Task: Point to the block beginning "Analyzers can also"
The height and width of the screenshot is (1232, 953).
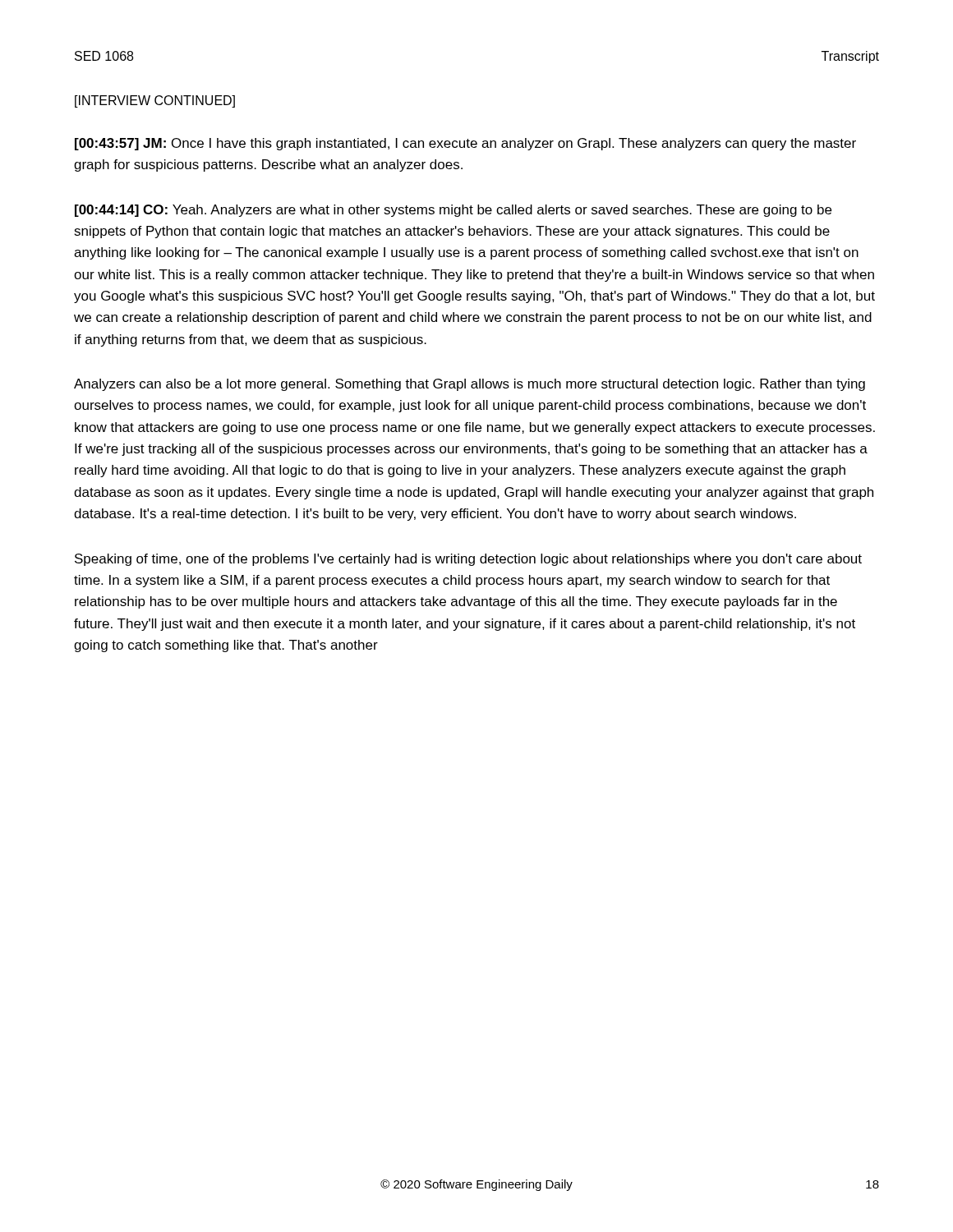Action: point(475,449)
